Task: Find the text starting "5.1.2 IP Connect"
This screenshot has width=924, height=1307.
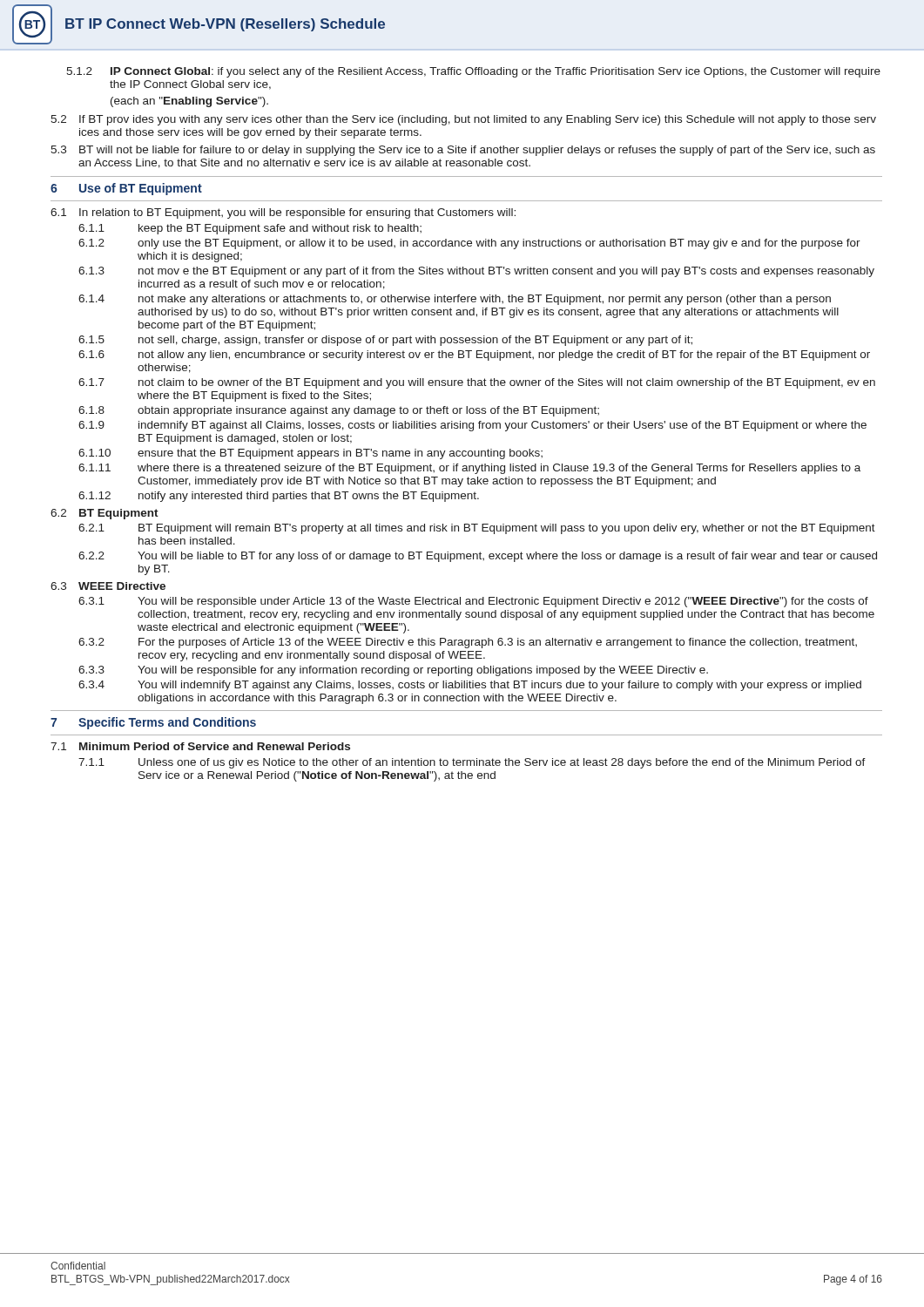Action: (466, 78)
